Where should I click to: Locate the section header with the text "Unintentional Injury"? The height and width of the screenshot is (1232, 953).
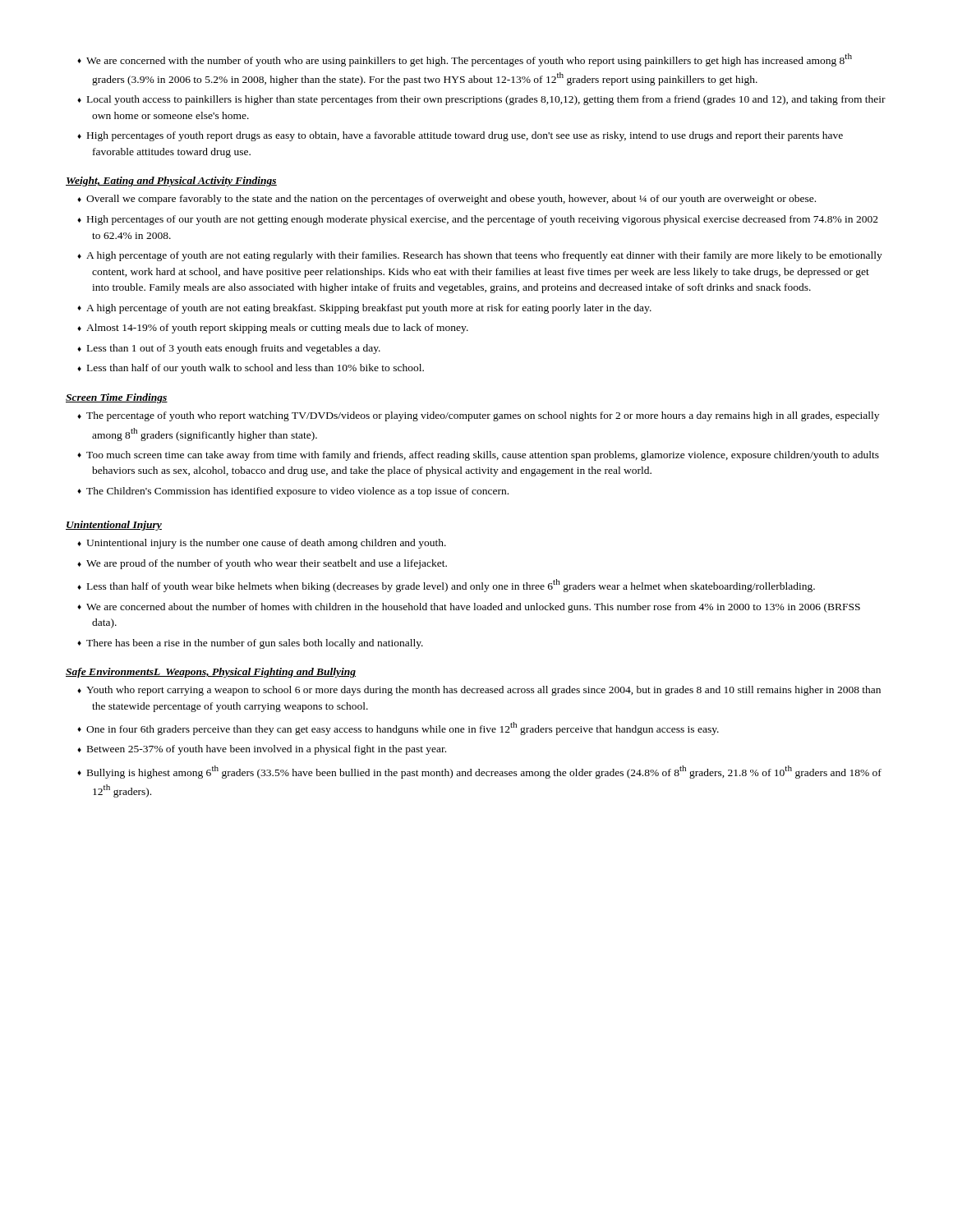114,525
